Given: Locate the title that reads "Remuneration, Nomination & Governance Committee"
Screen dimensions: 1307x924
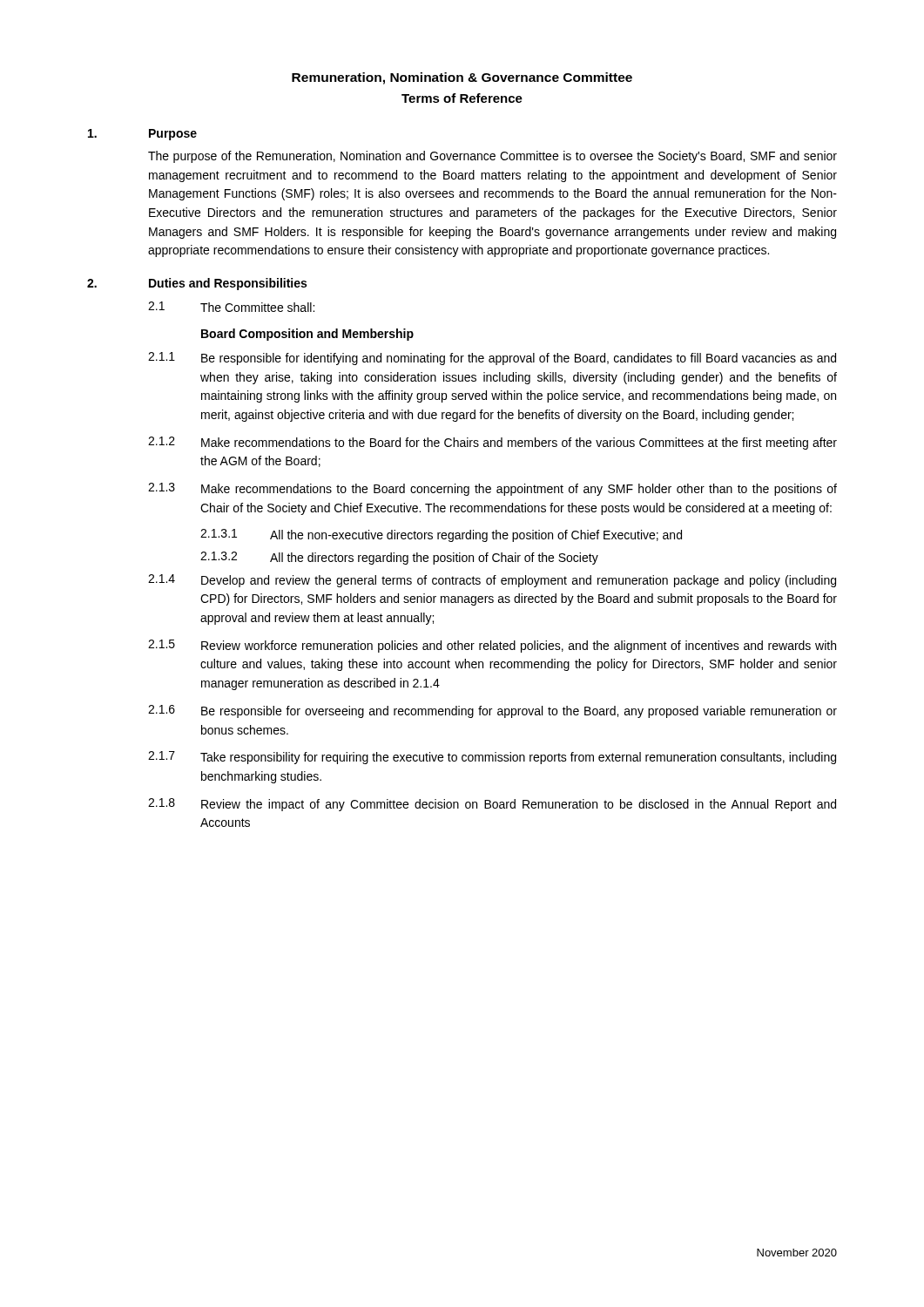Looking at the screenshot, I should pos(462,77).
